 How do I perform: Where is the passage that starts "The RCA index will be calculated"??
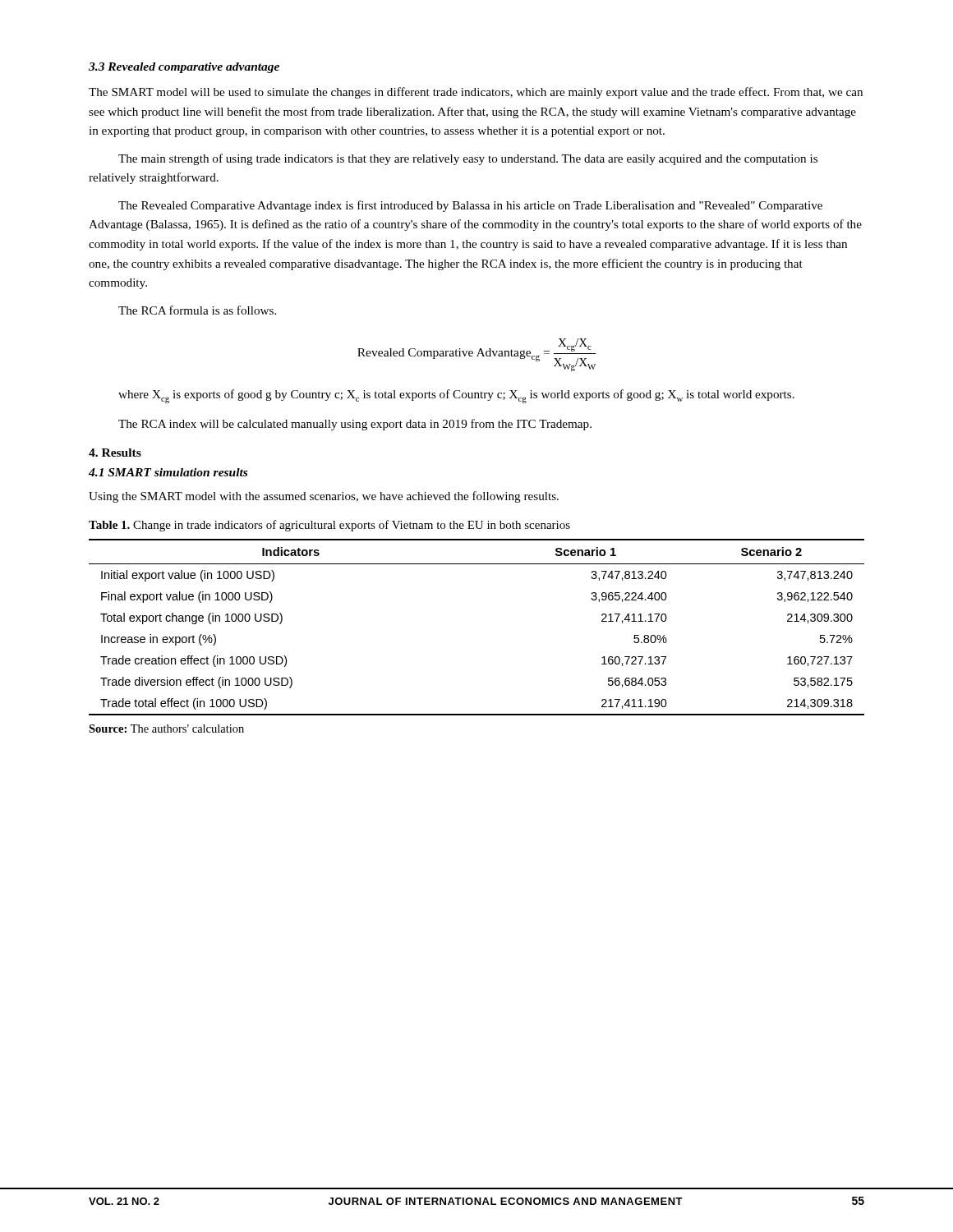pos(355,424)
